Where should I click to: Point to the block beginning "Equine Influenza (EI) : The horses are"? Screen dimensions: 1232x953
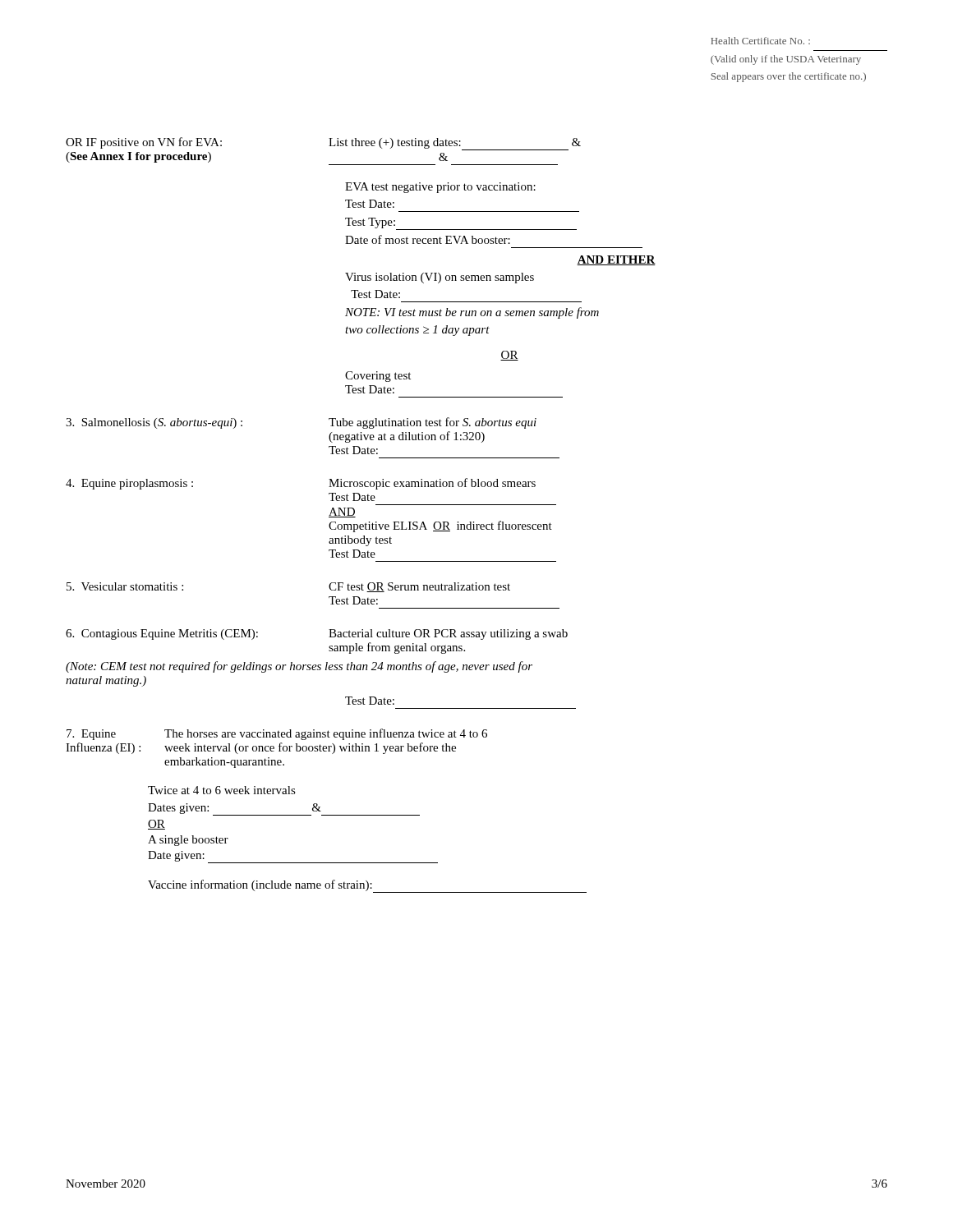pyautogui.click(x=476, y=748)
